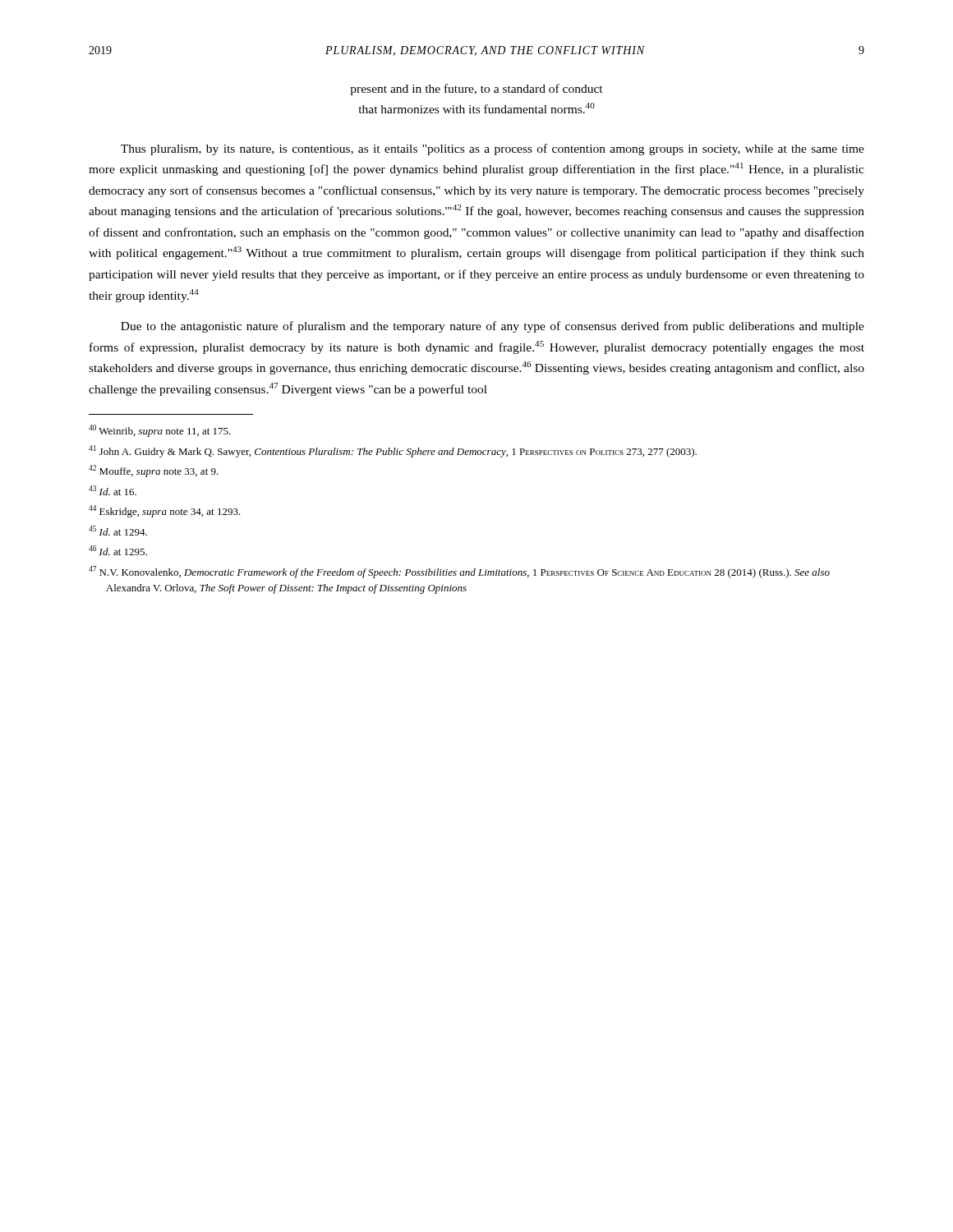953x1232 pixels.
Task: Select the text block with the text "Thus pluralism, by its nature, is"
Action: coord(476,222)
